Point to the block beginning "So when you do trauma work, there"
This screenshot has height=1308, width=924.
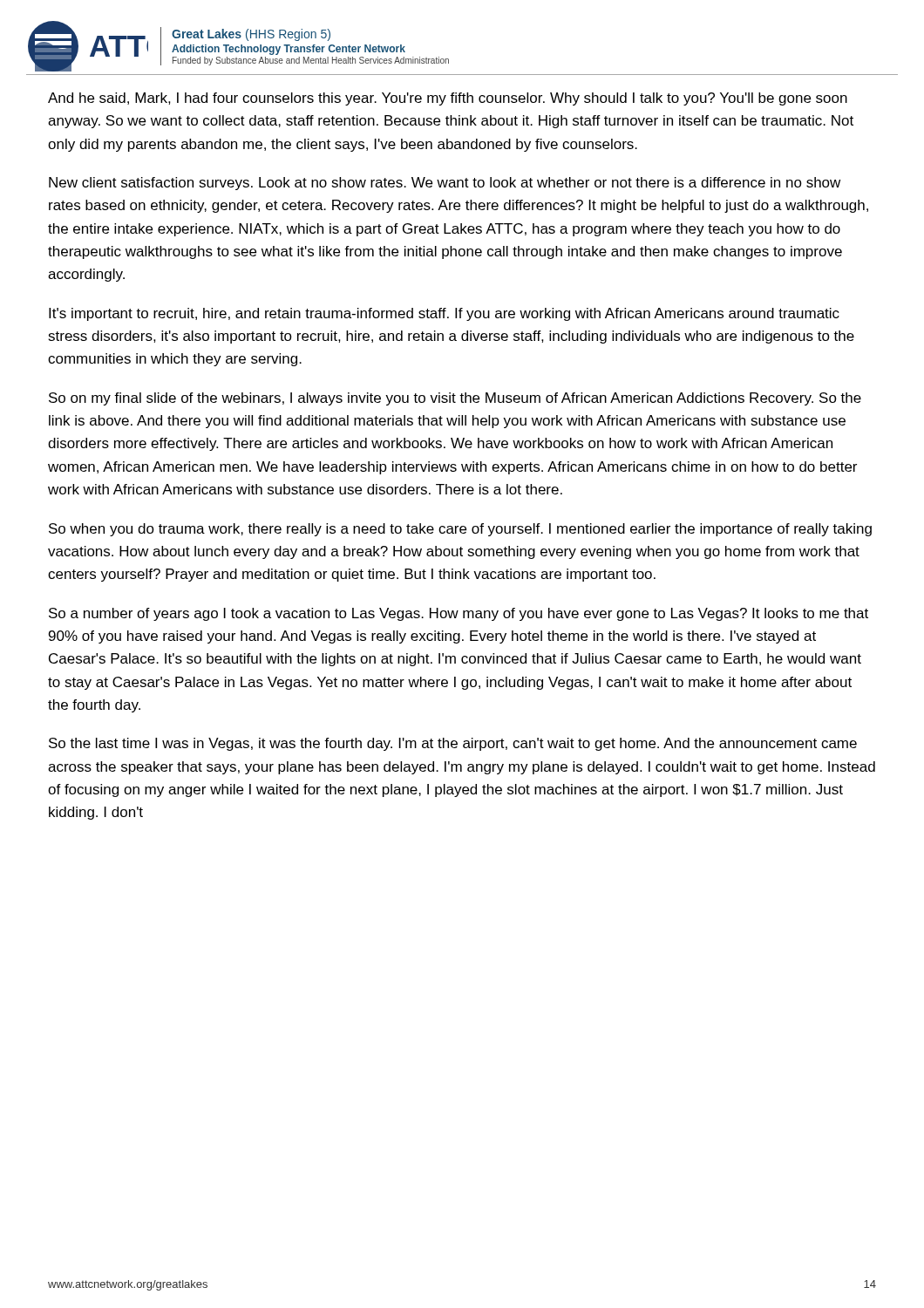(460, 551)
